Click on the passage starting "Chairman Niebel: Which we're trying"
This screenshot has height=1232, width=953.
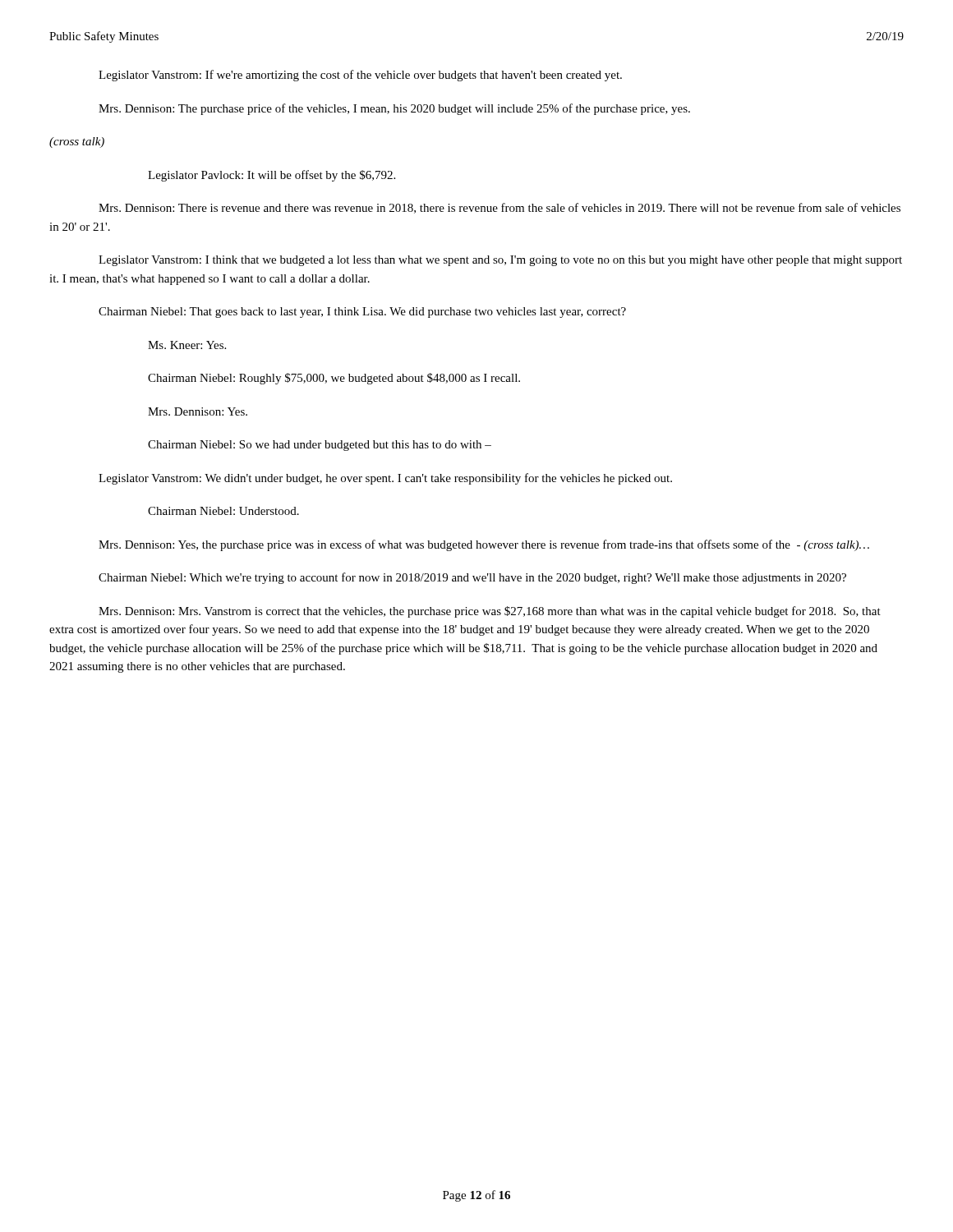click(x=473, y=577)
